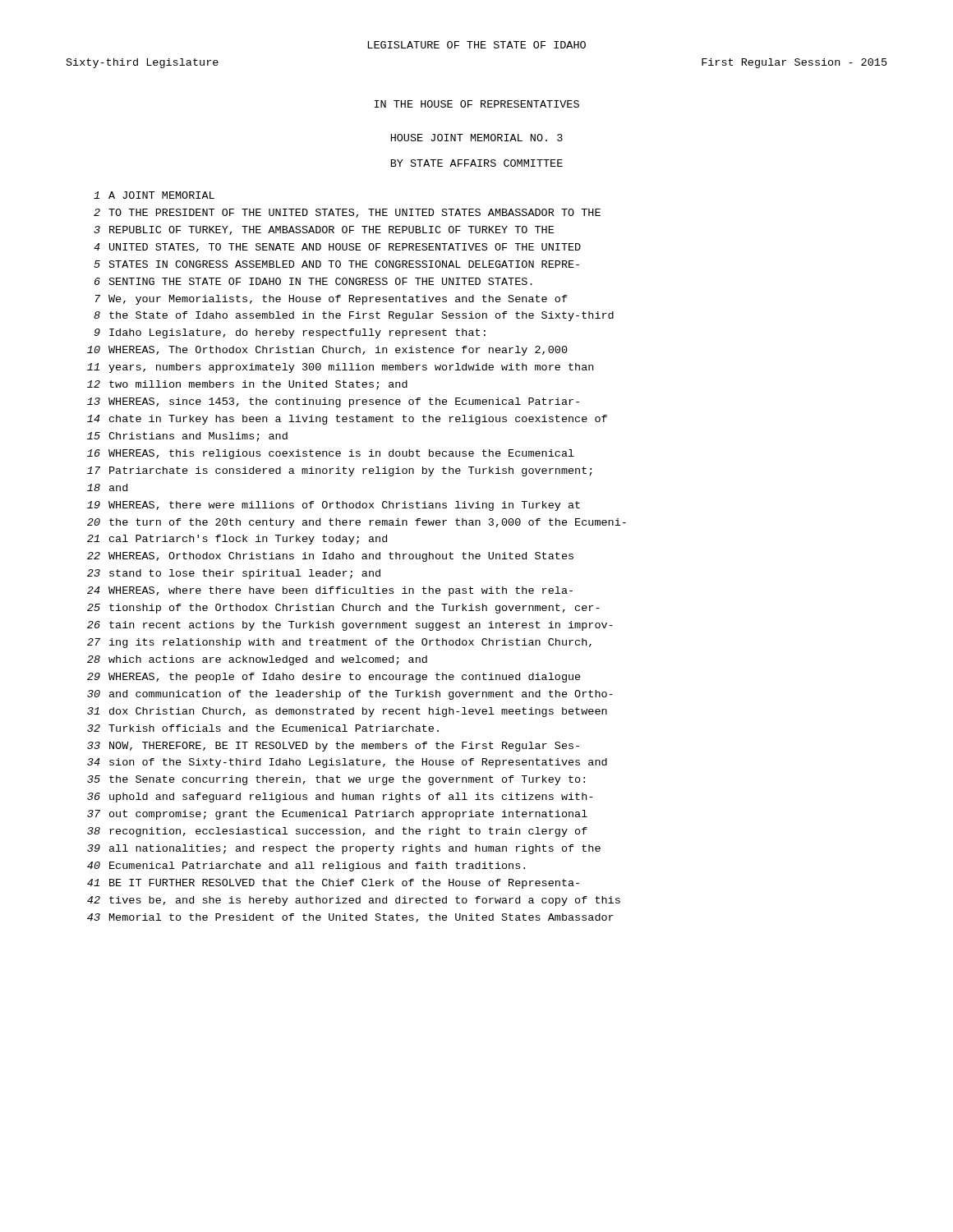Click on the section header with the text "IN THE HOUSE OF REPRESENTATIVES"
Viewport: 953px width, 1232px height.
pyautogui.click(x=476, y=105)
